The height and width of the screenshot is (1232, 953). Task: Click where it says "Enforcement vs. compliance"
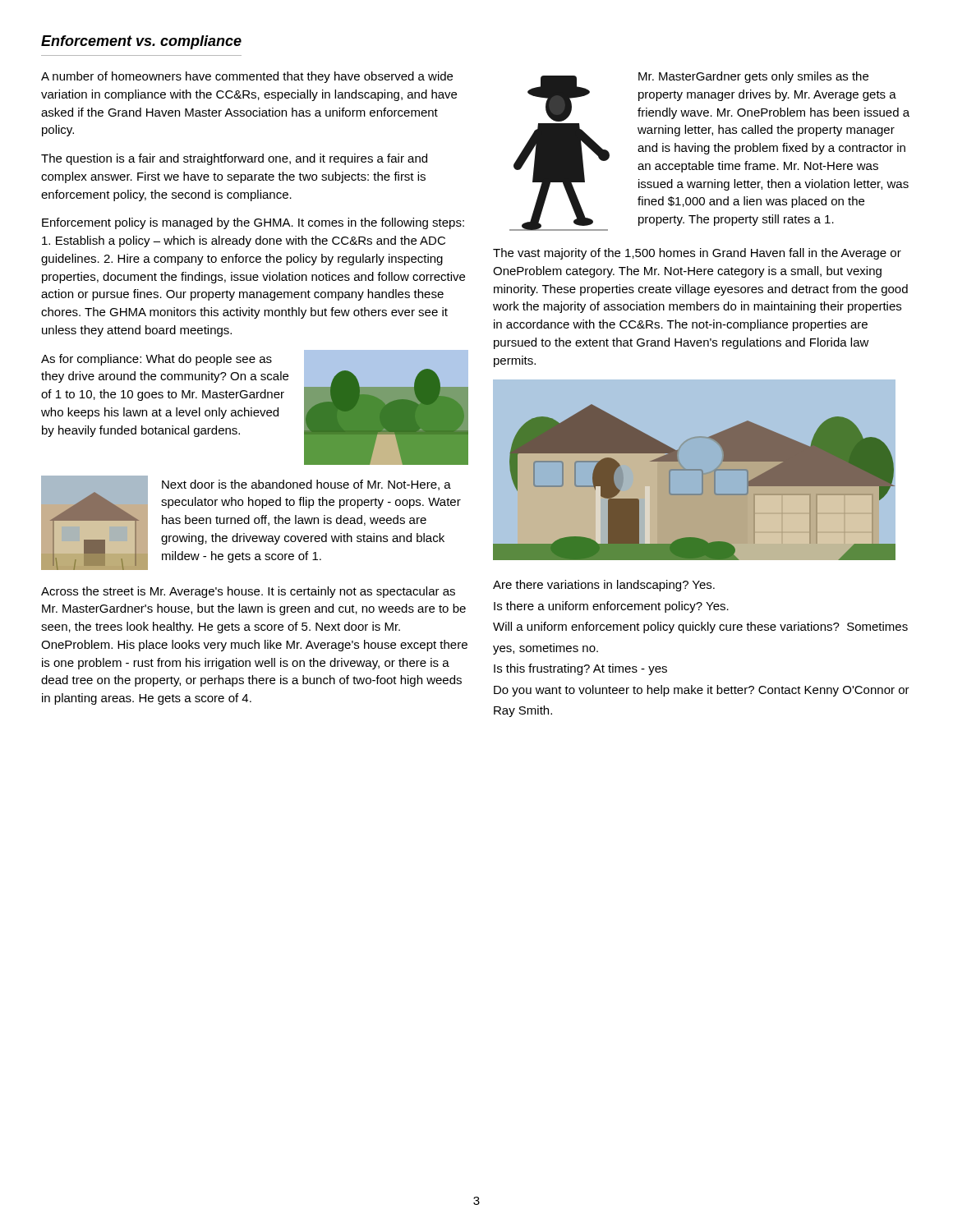point(141,41)
